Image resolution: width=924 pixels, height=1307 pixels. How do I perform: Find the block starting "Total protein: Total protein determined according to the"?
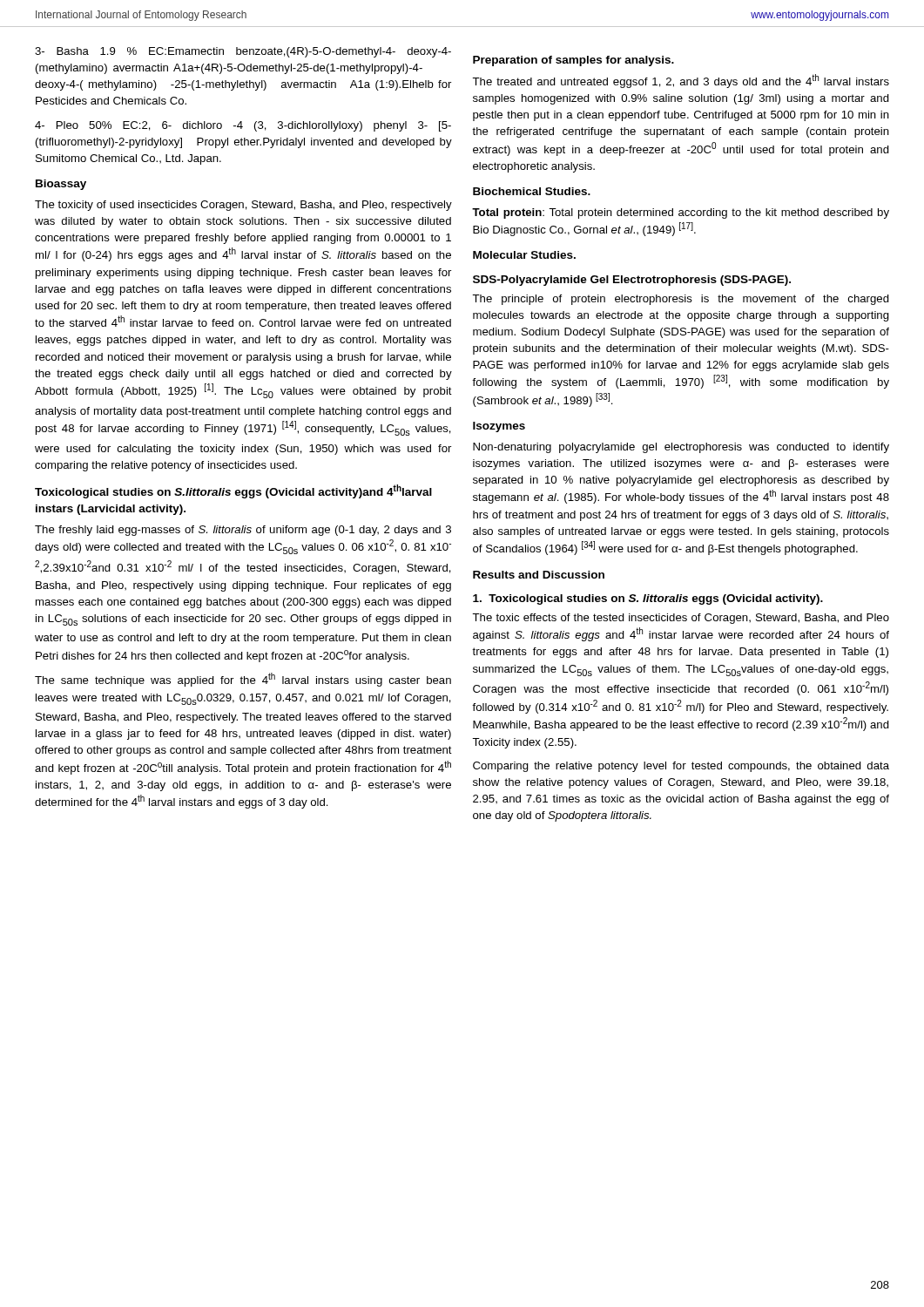click(x=681, y=221)
